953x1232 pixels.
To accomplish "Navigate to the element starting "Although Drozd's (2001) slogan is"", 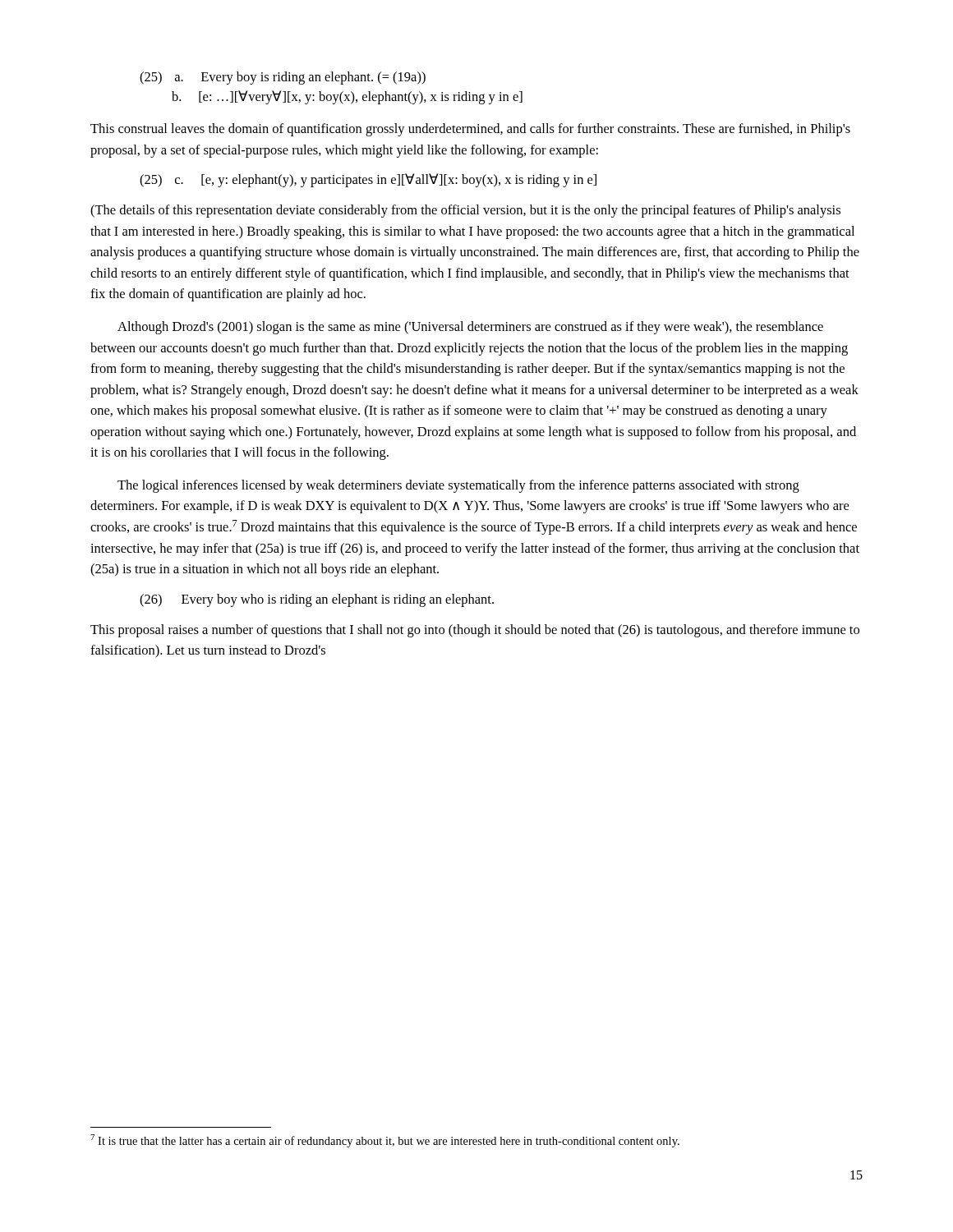I will [476, 390].
